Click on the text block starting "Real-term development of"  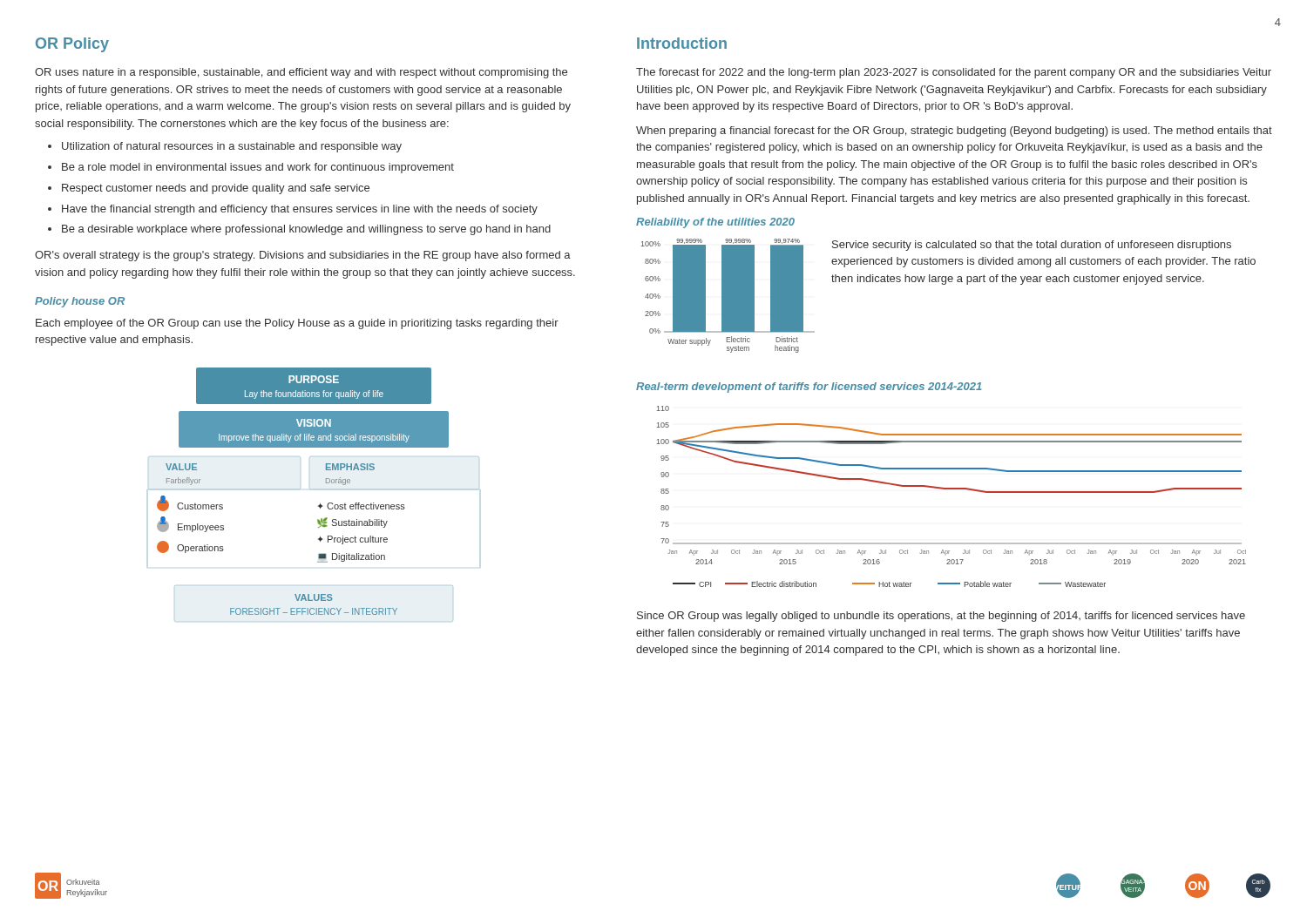(954, 386)
